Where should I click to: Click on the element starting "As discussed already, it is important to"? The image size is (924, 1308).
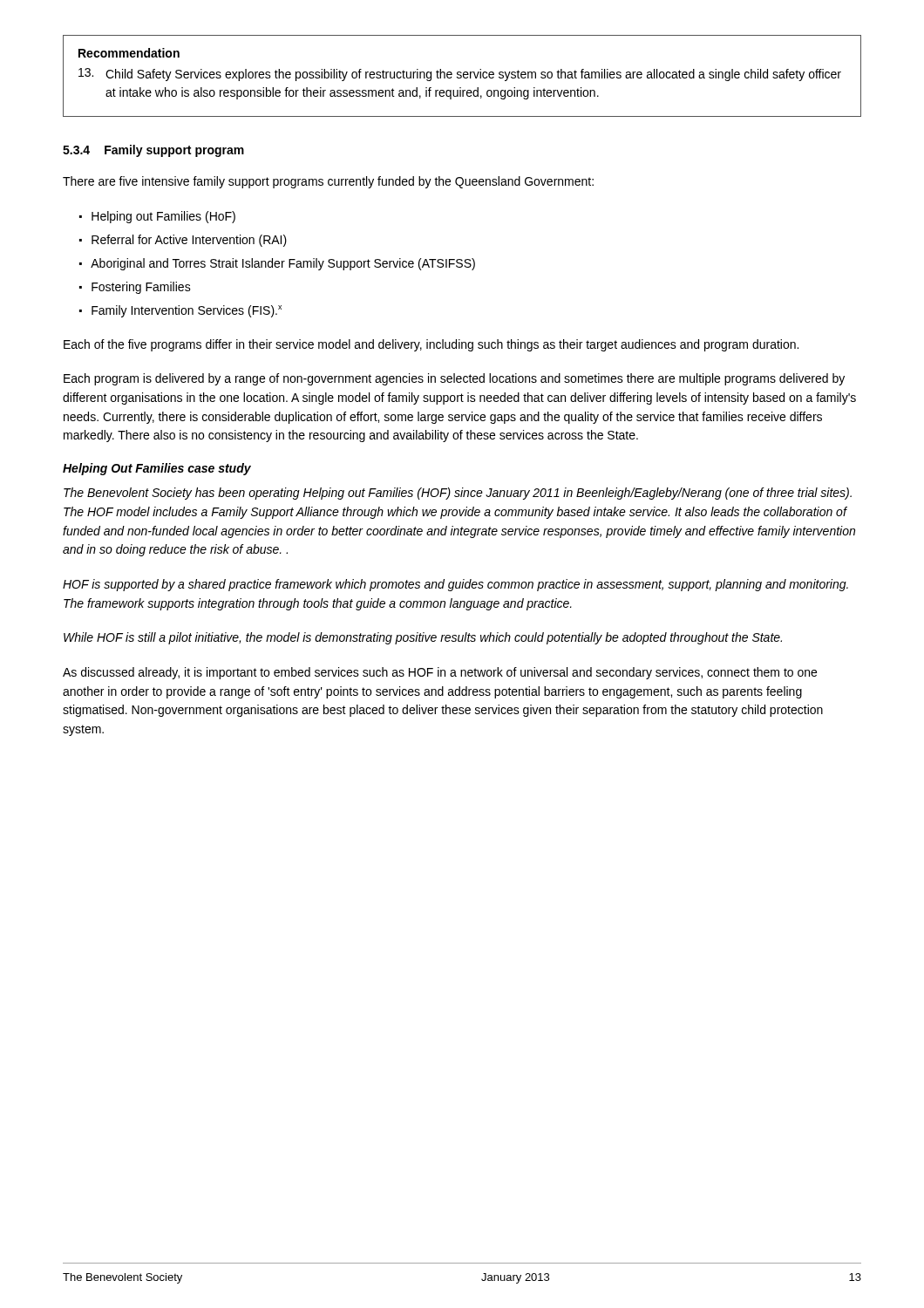443,701
